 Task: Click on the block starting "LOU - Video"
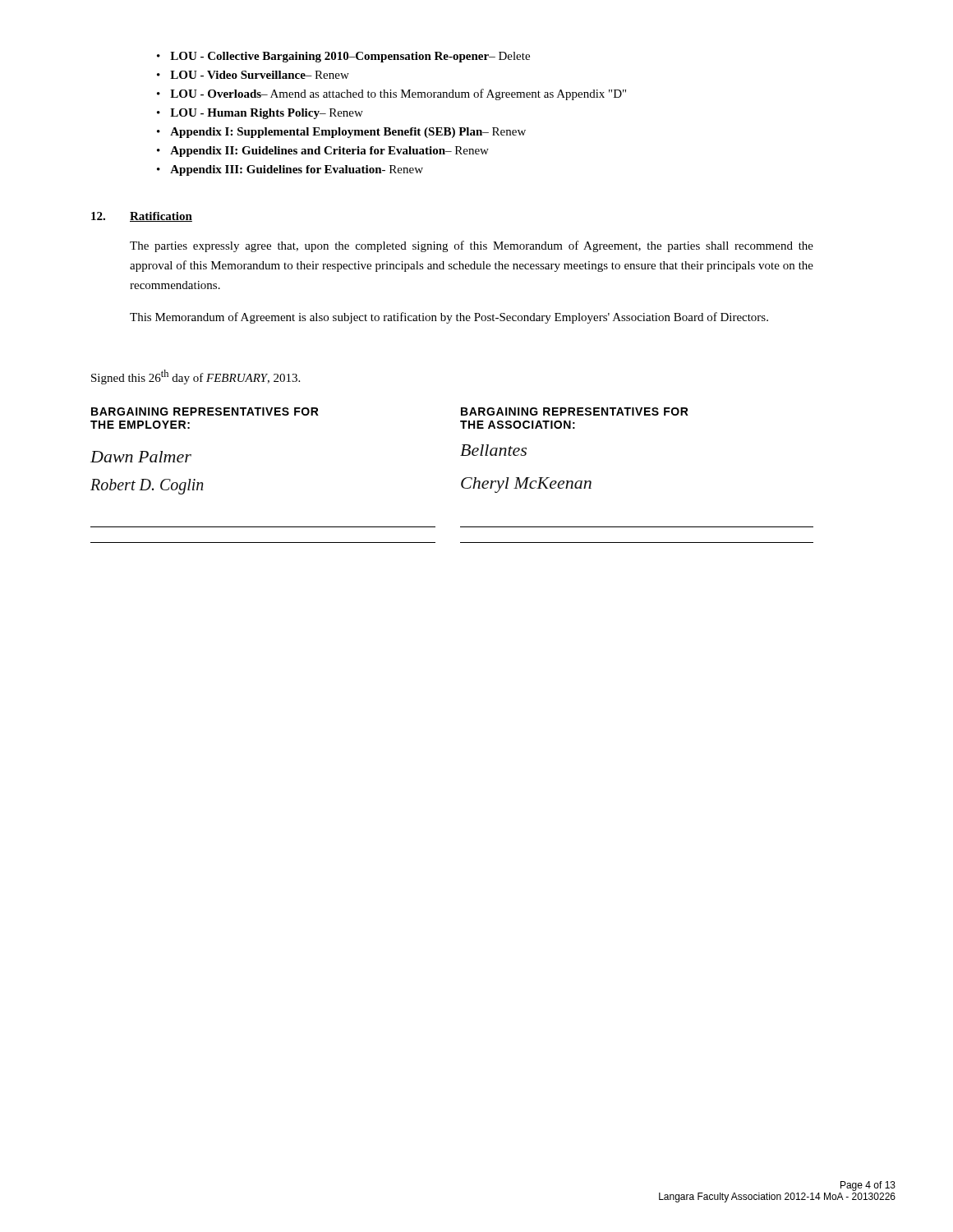pyautogui.click(x=253, y=75)
